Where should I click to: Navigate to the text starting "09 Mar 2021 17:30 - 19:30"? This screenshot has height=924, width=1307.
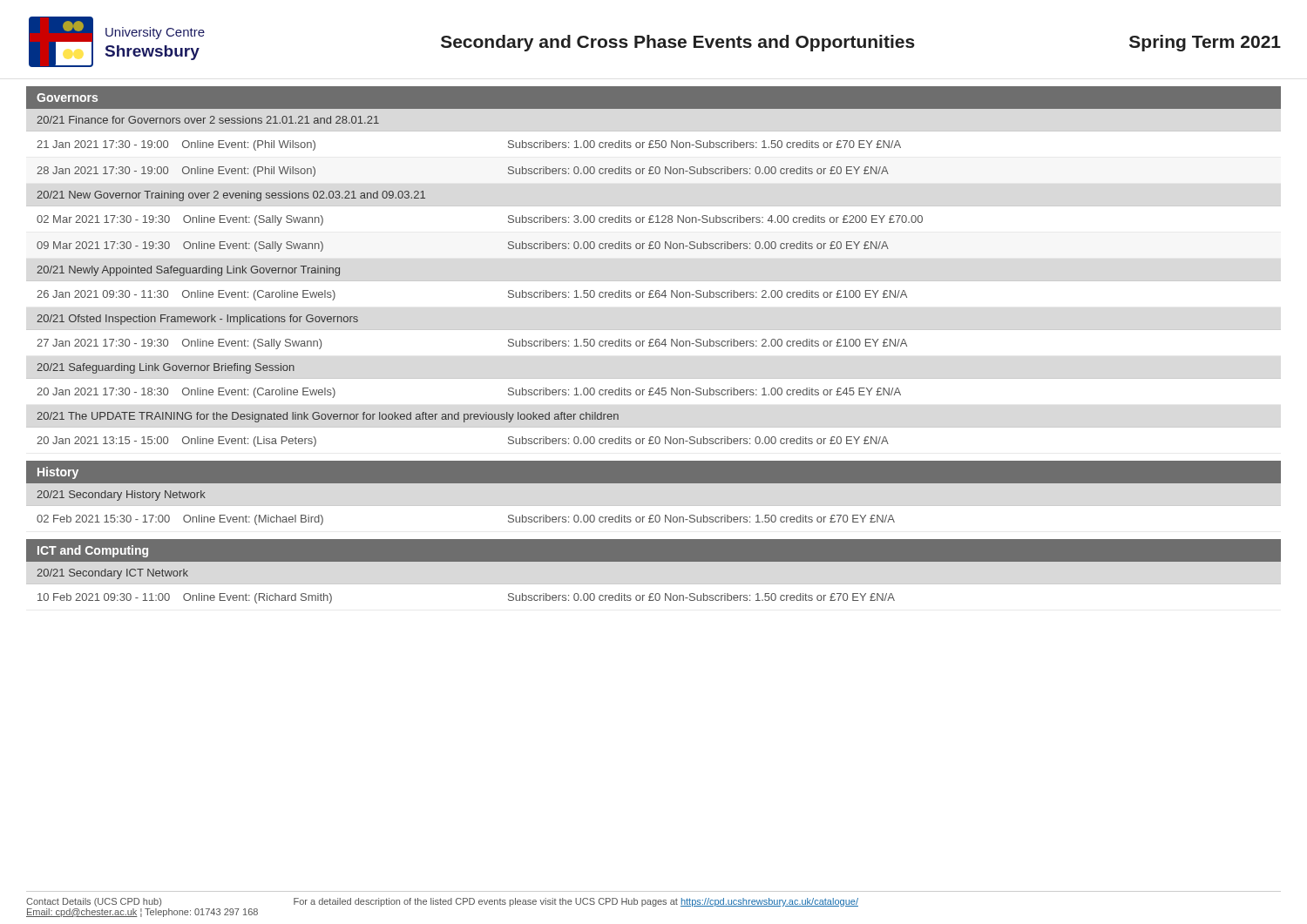click(654, 245)
